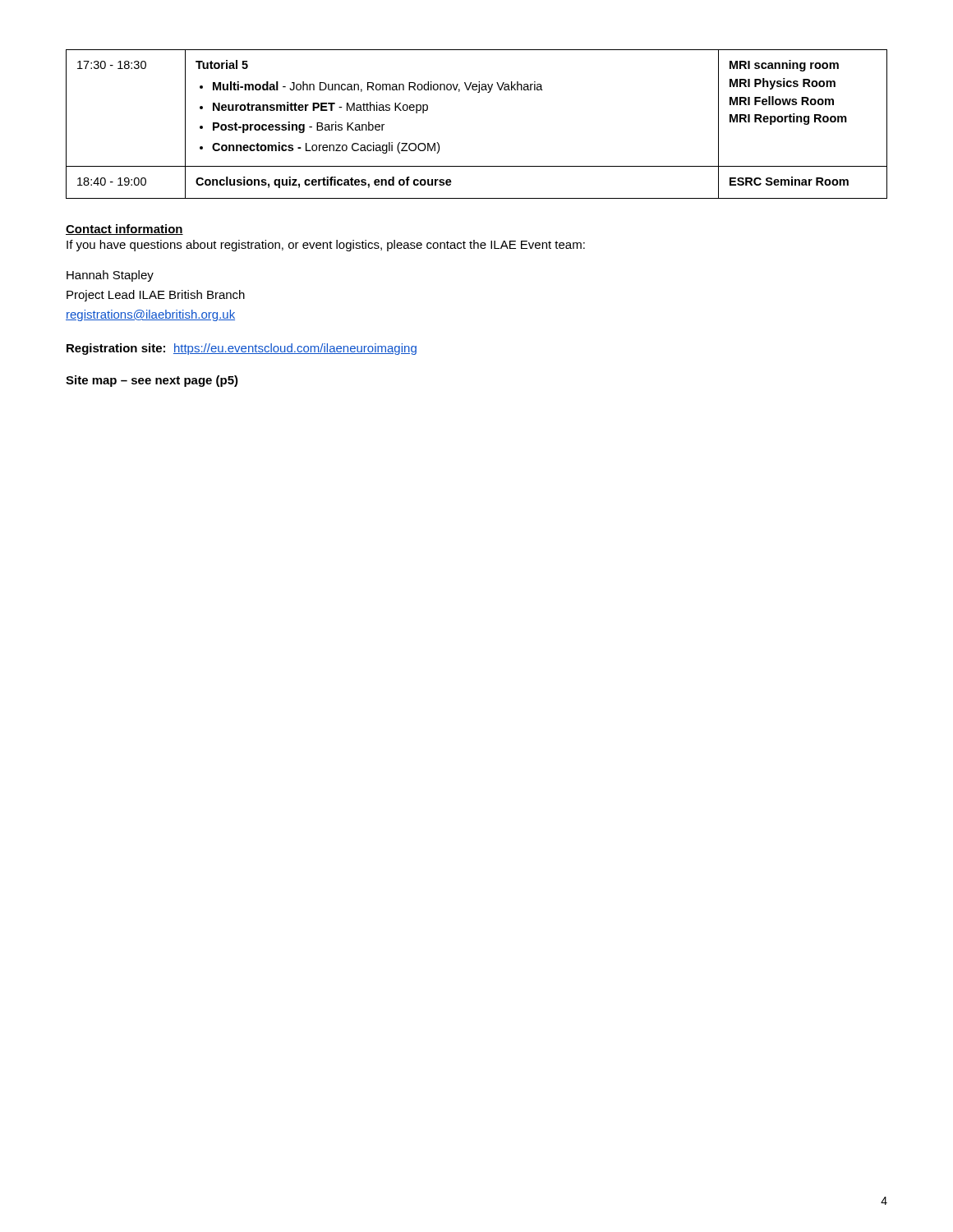The image size is (953, 1232).
Task: Select the text that reads "Hannah Stapley Project Lead ILAE British Branch registrations@ilaebritish.org.uk"
Action: click(x=155, y=294)
